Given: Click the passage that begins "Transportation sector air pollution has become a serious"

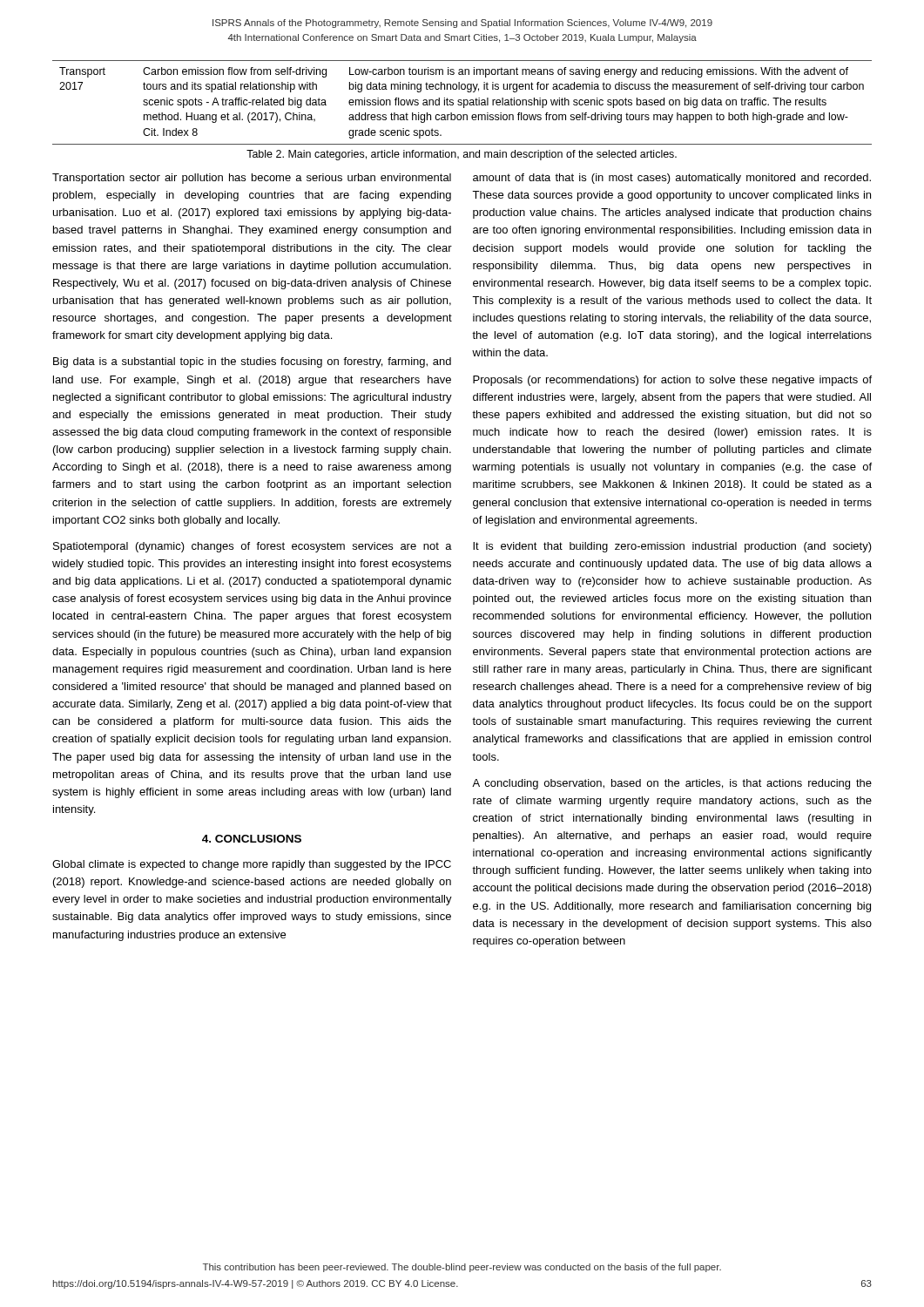Looking at the screenshot, I should 252,257.
